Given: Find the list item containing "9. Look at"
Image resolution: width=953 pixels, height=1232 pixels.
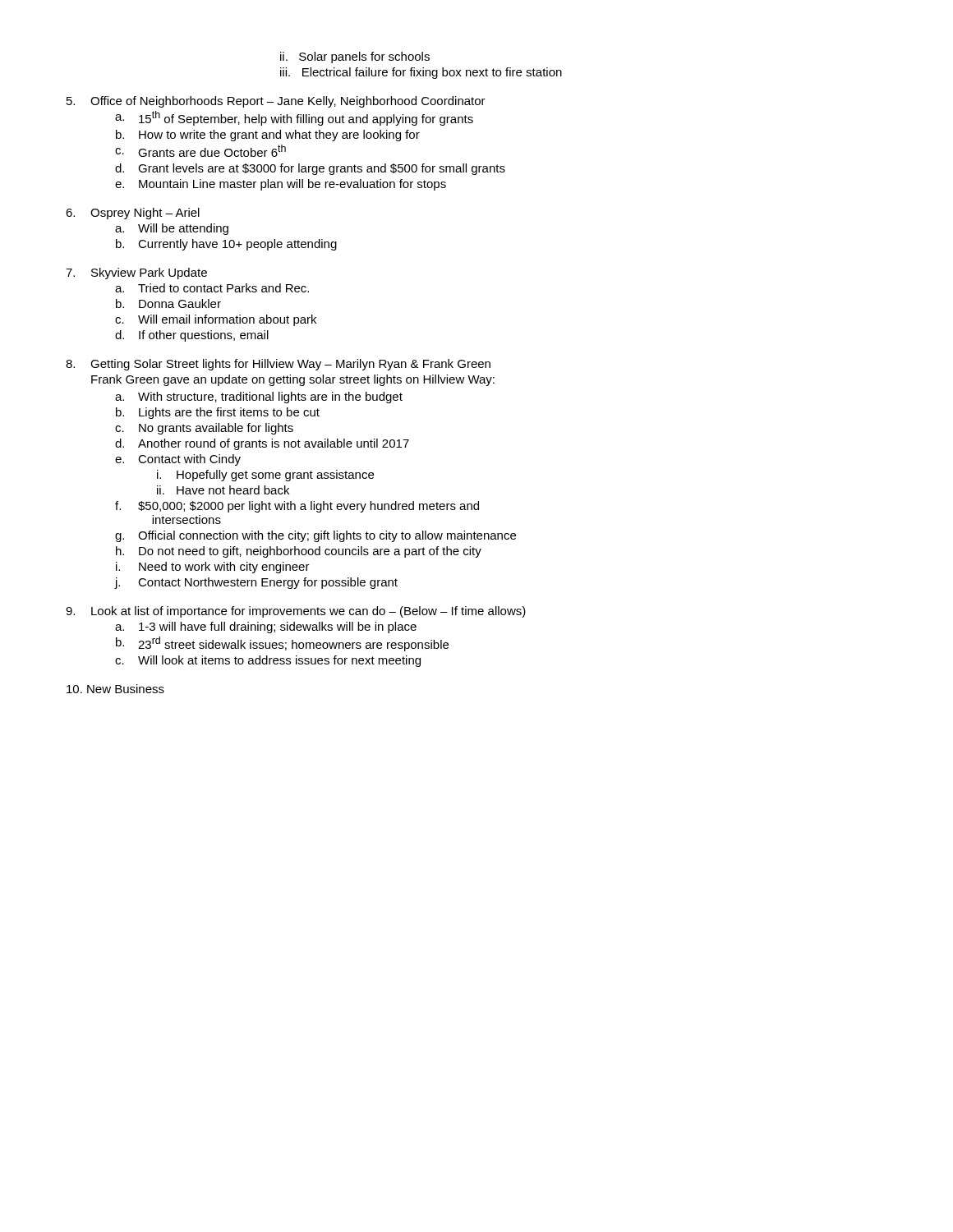Looking at the screenshot, I should point(296,612).
